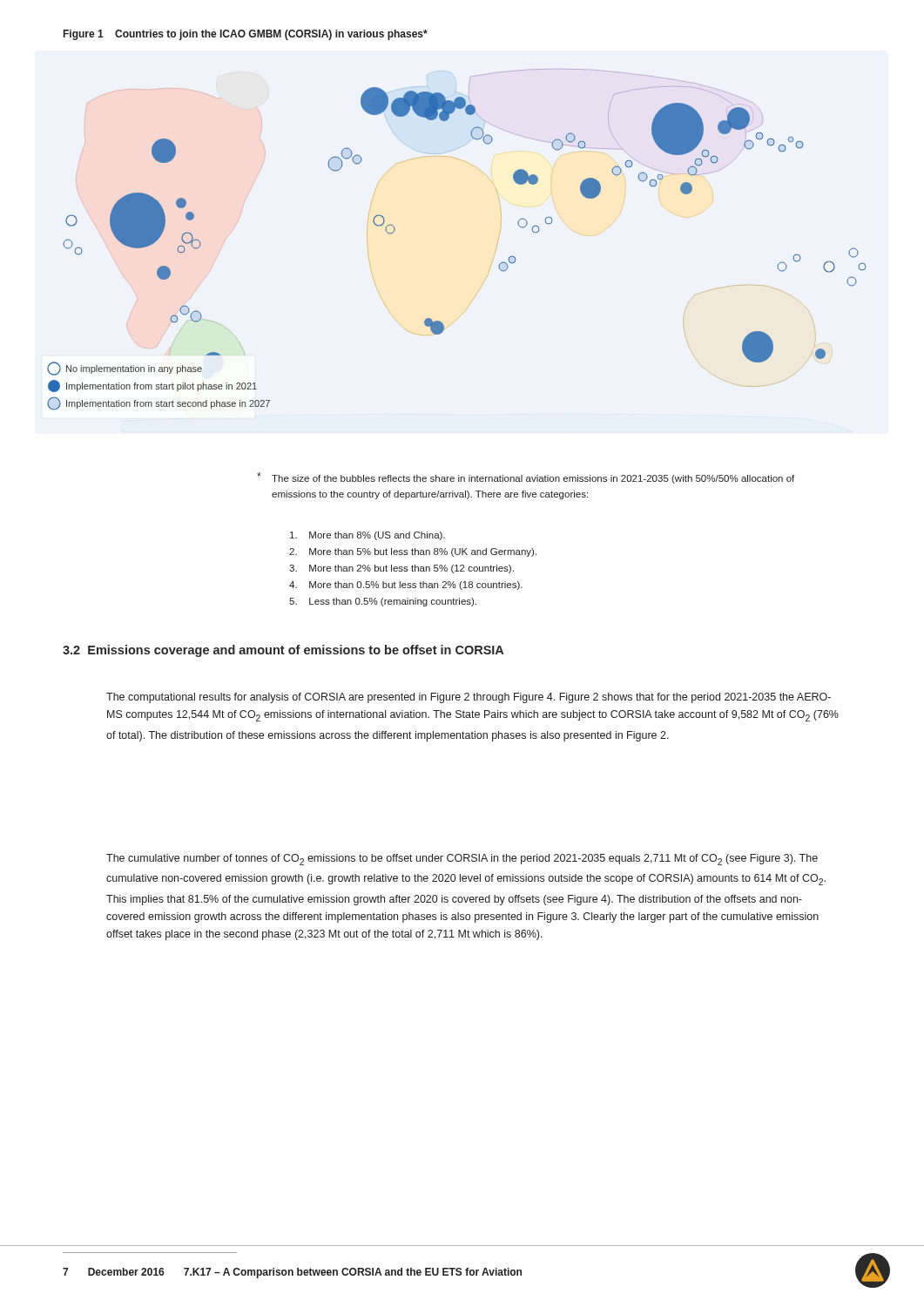The image size is (924, 1307).
Task: Select the text block with the text "The computational results for analysis"
Action: (472, 716)
